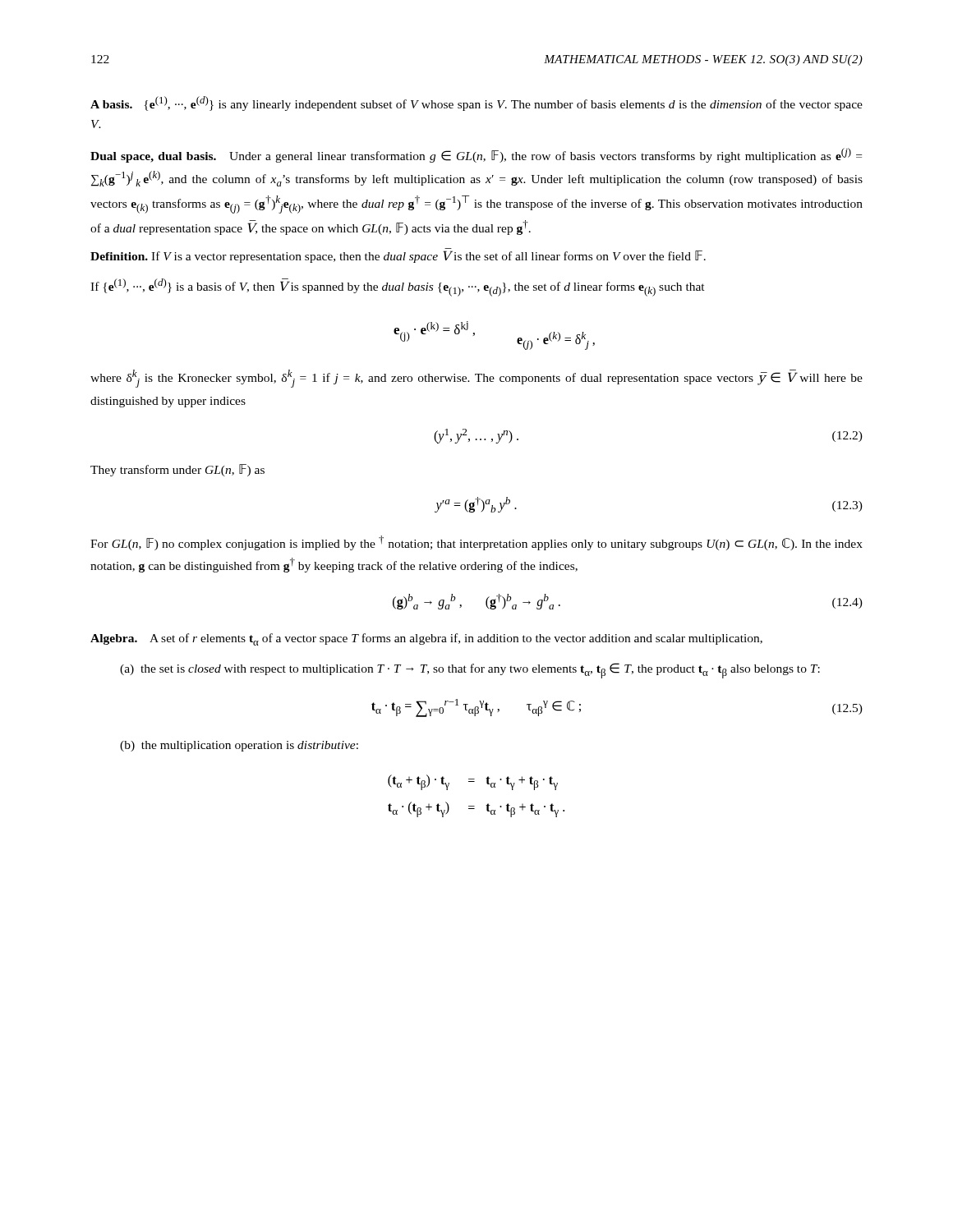Locate the element starting "(a) the set is closed with"
This screenshot has height=1232, width=953.
[x=470, y=670]
